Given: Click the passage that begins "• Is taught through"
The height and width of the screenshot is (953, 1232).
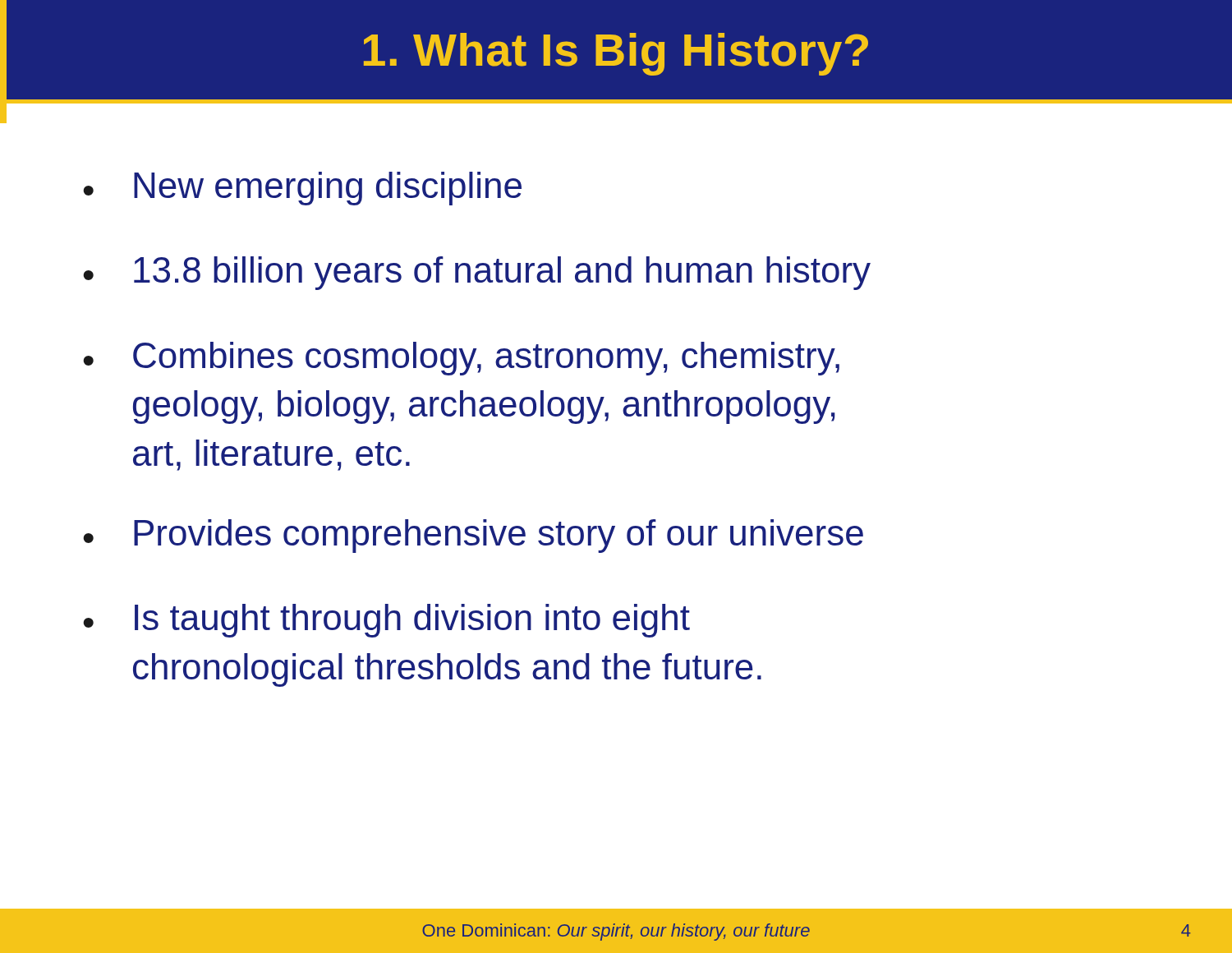Looking at the screenshot, I should 616,642.
